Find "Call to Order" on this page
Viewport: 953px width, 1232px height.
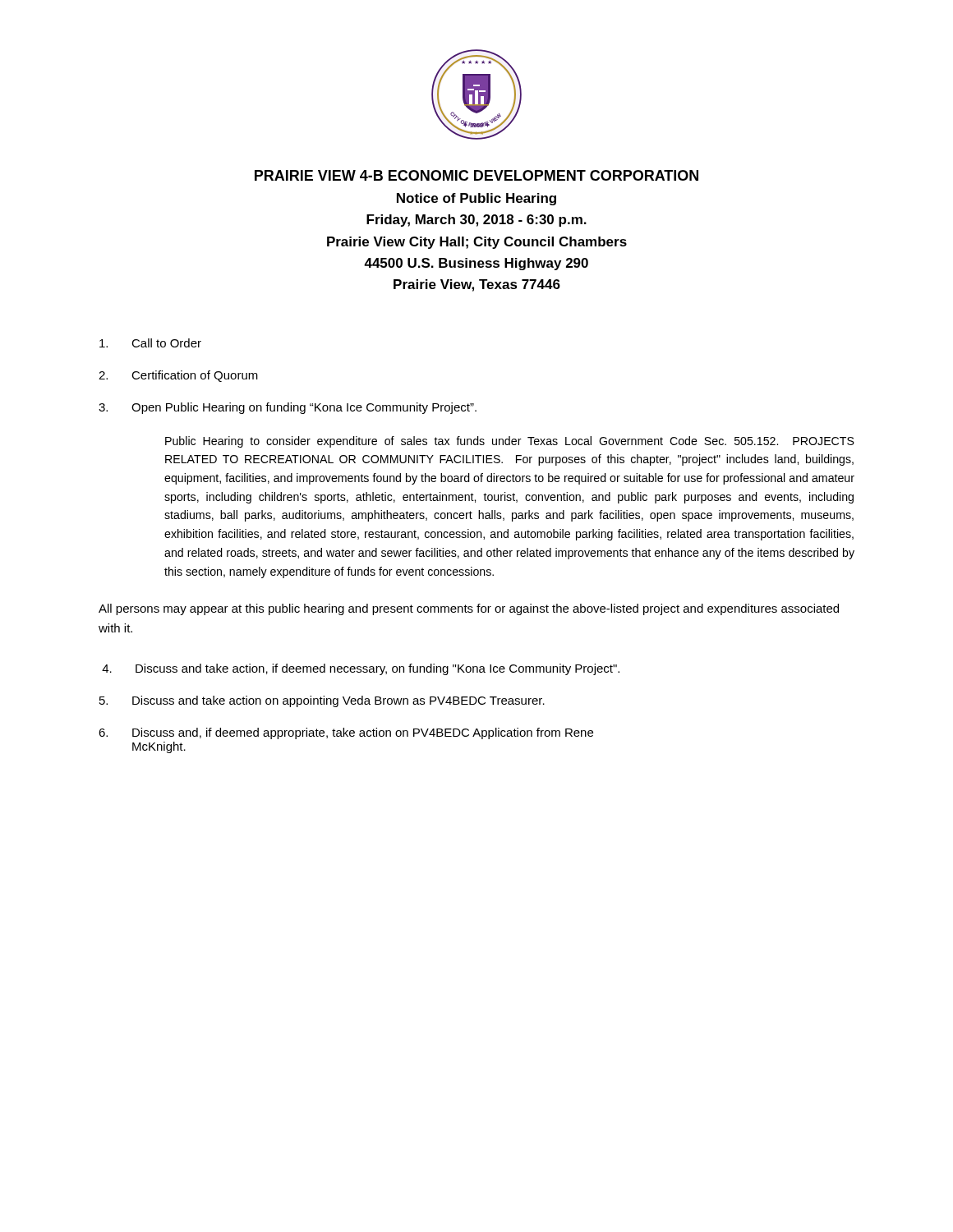150,343
